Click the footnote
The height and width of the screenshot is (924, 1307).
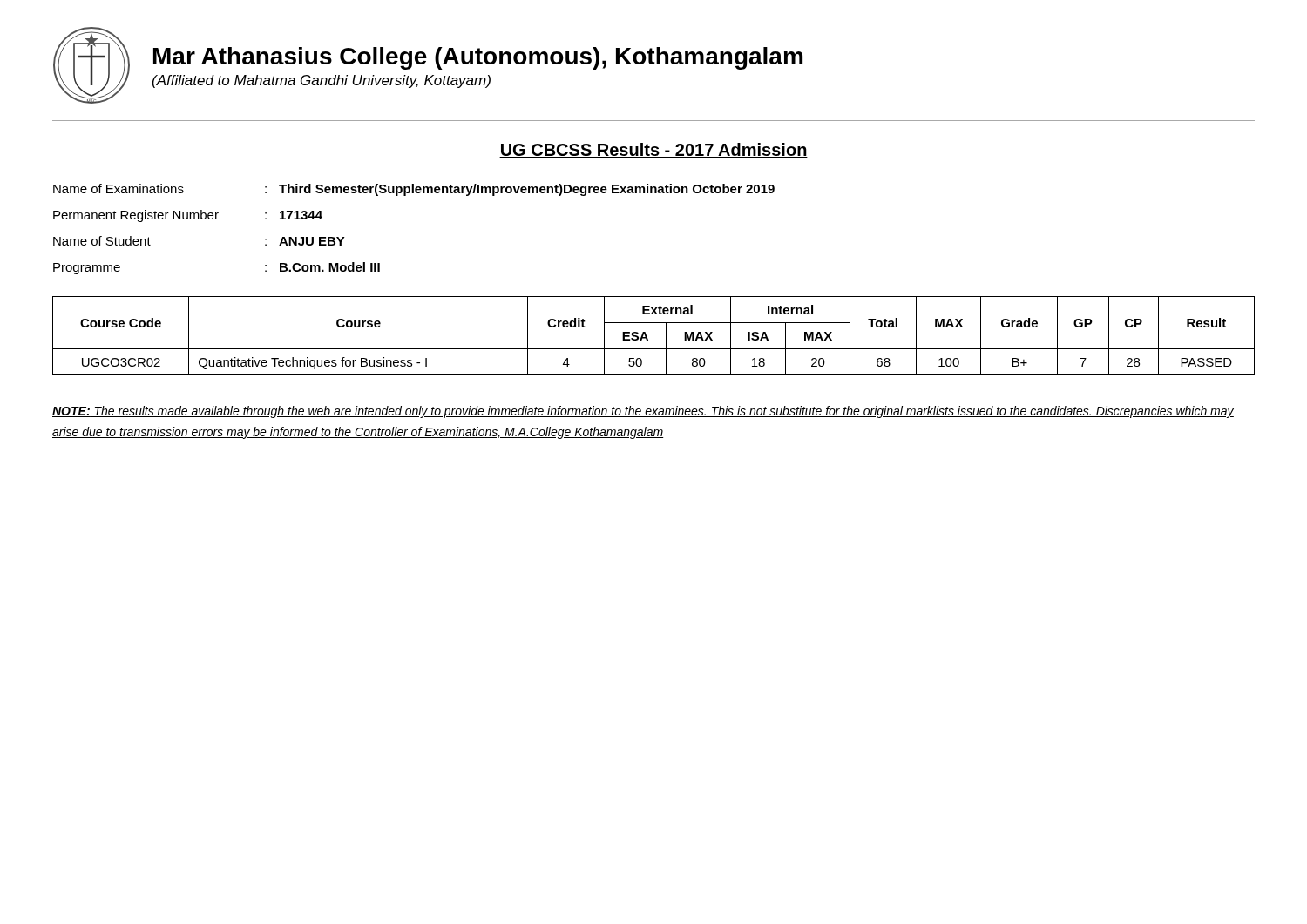pos(643,421)
